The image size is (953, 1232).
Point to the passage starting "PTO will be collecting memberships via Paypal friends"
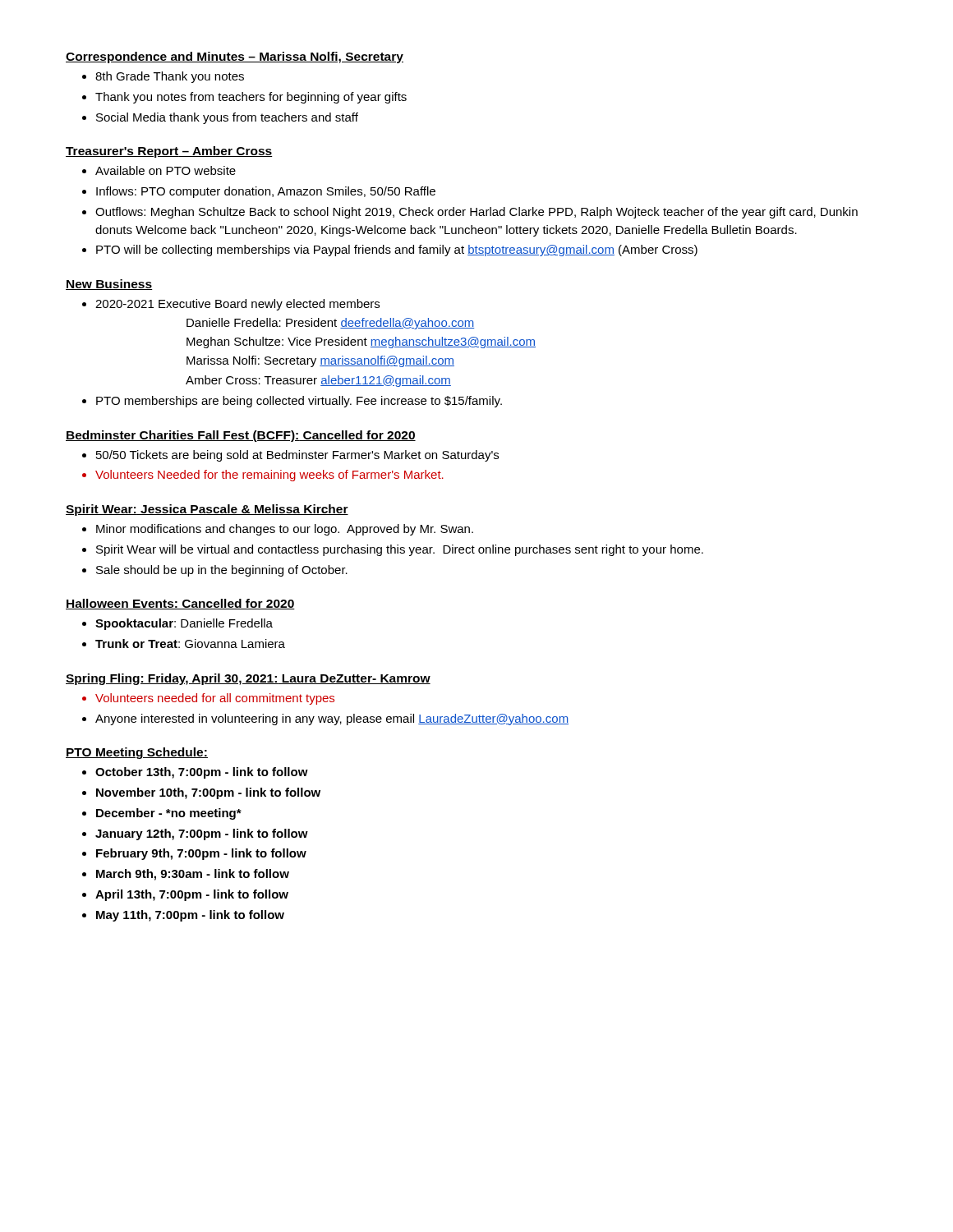491,250
